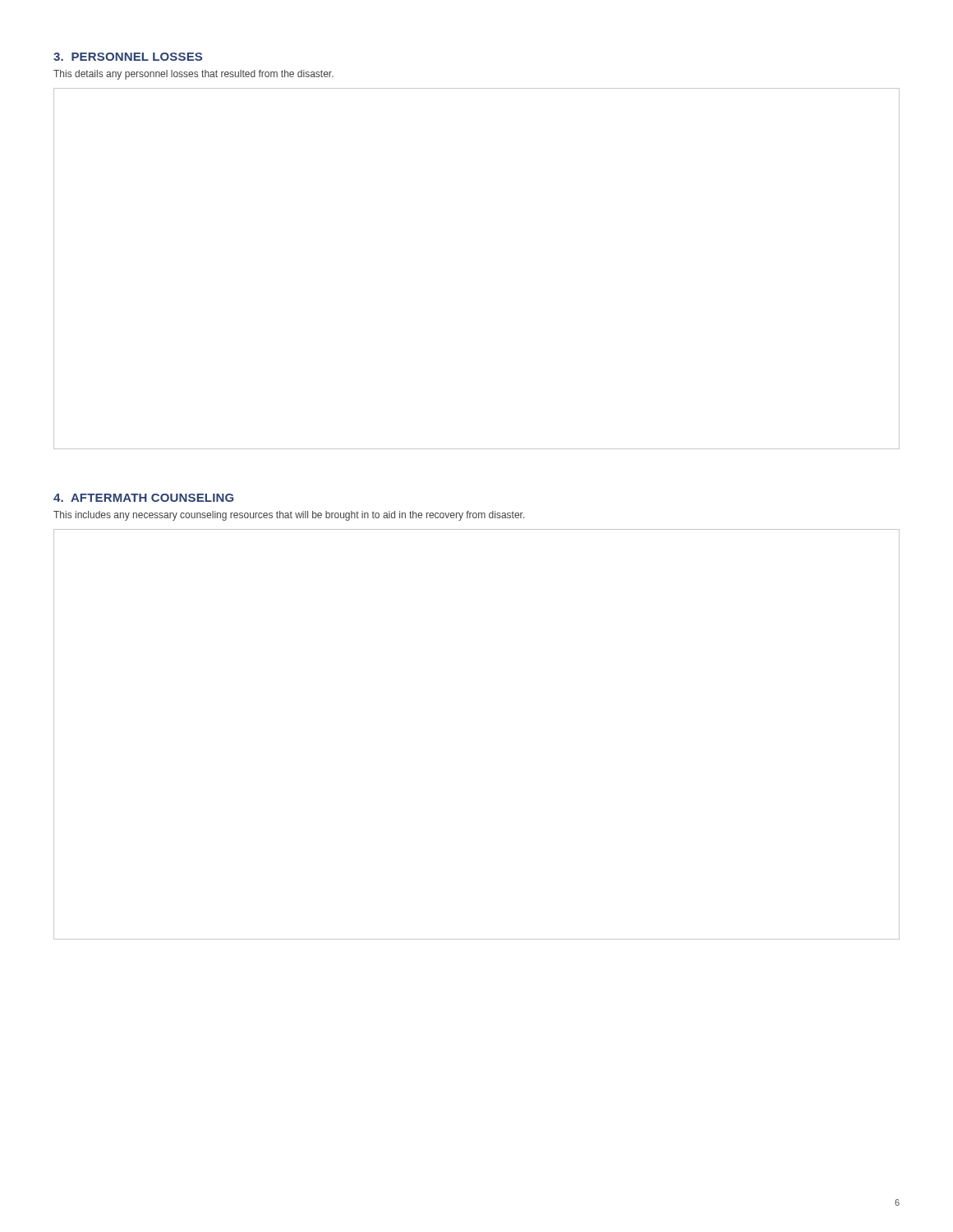The height and width of the screenshot is (1232, 953).
Task: Where does it say "3. PERSONNEL LOSSES"?
Action: click(x=128, y=56)
